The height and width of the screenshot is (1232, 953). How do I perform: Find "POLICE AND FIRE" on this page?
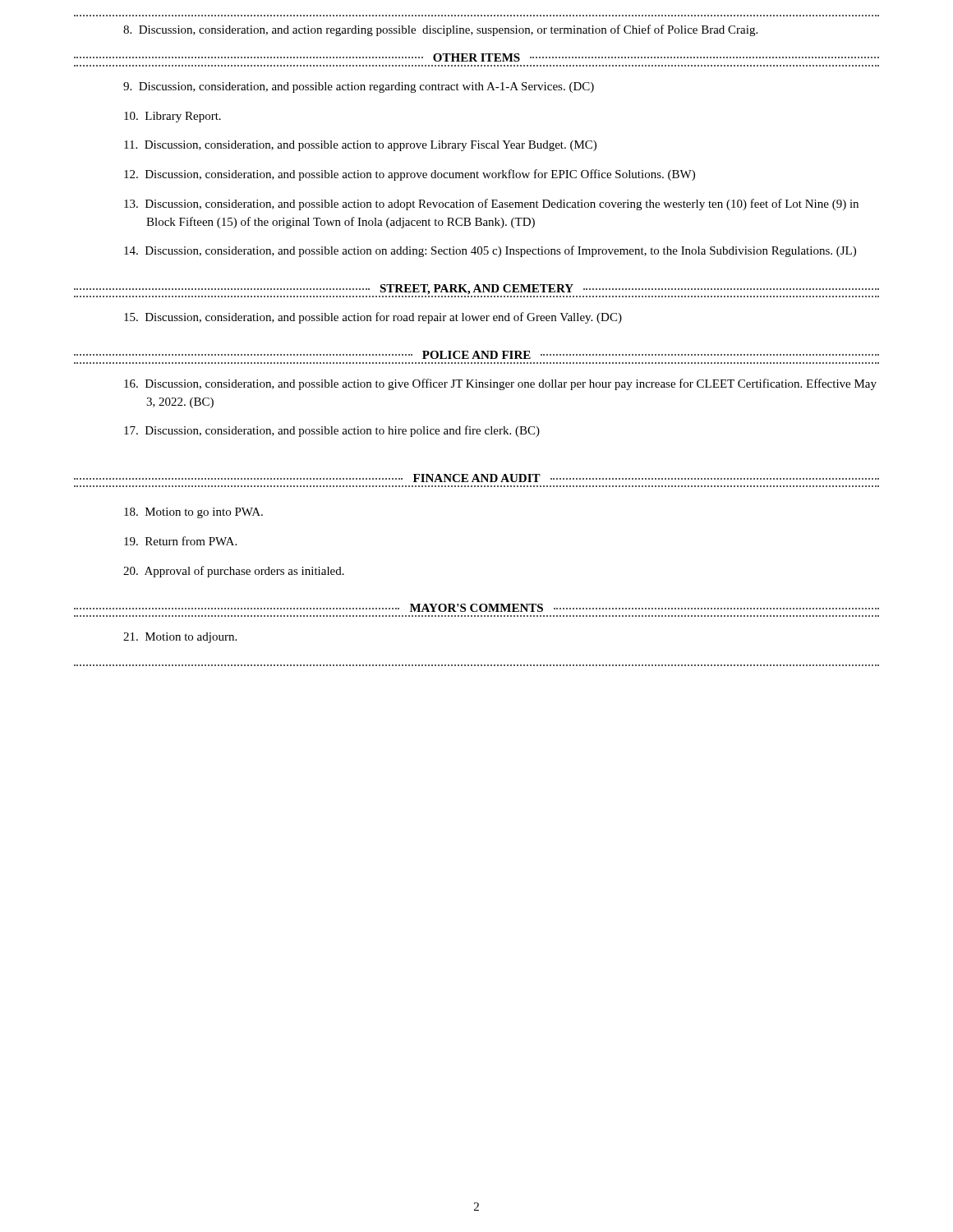(476, 355)
